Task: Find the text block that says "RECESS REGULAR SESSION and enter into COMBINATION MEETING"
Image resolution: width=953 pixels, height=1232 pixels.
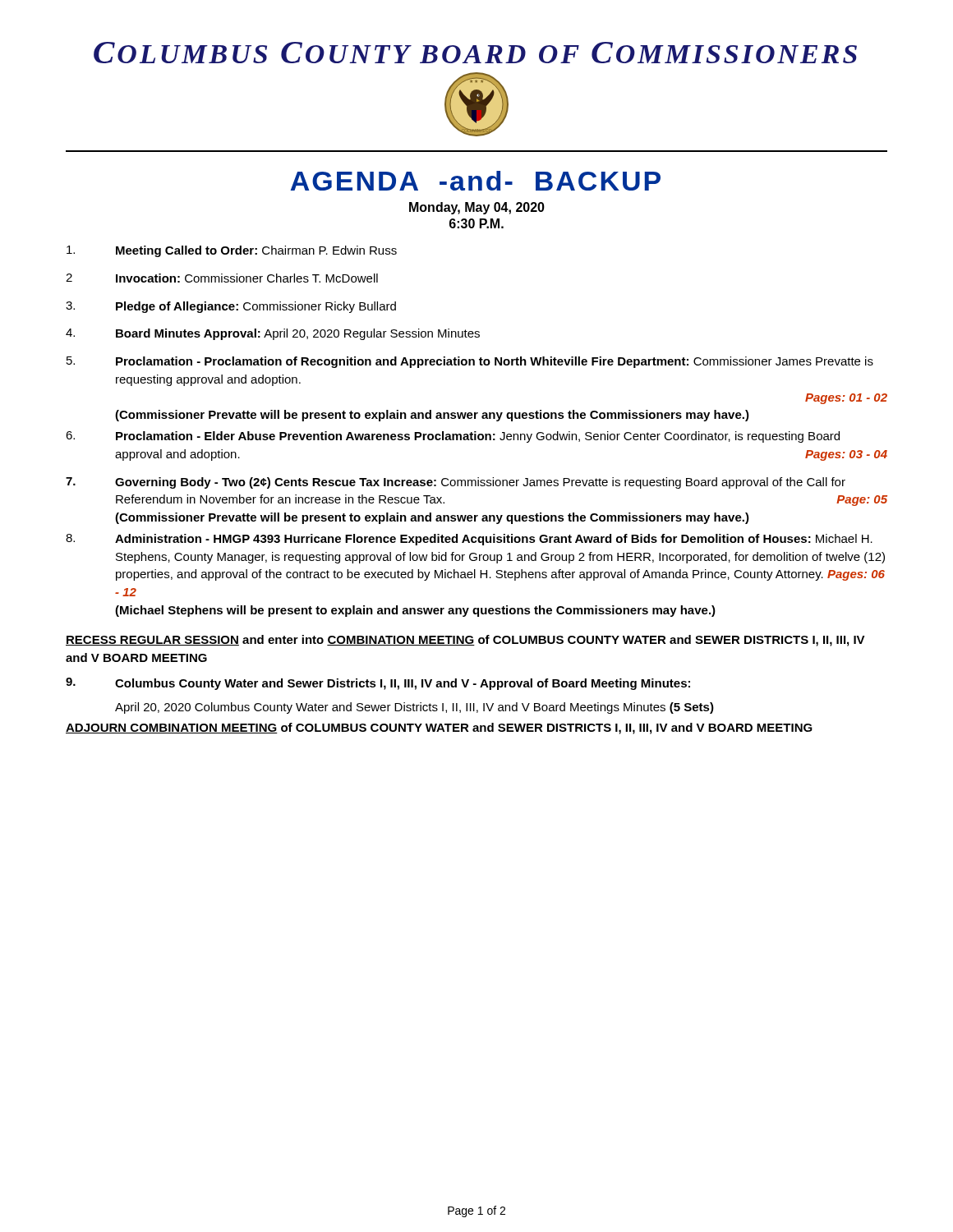Action: [x=465, y=648]
